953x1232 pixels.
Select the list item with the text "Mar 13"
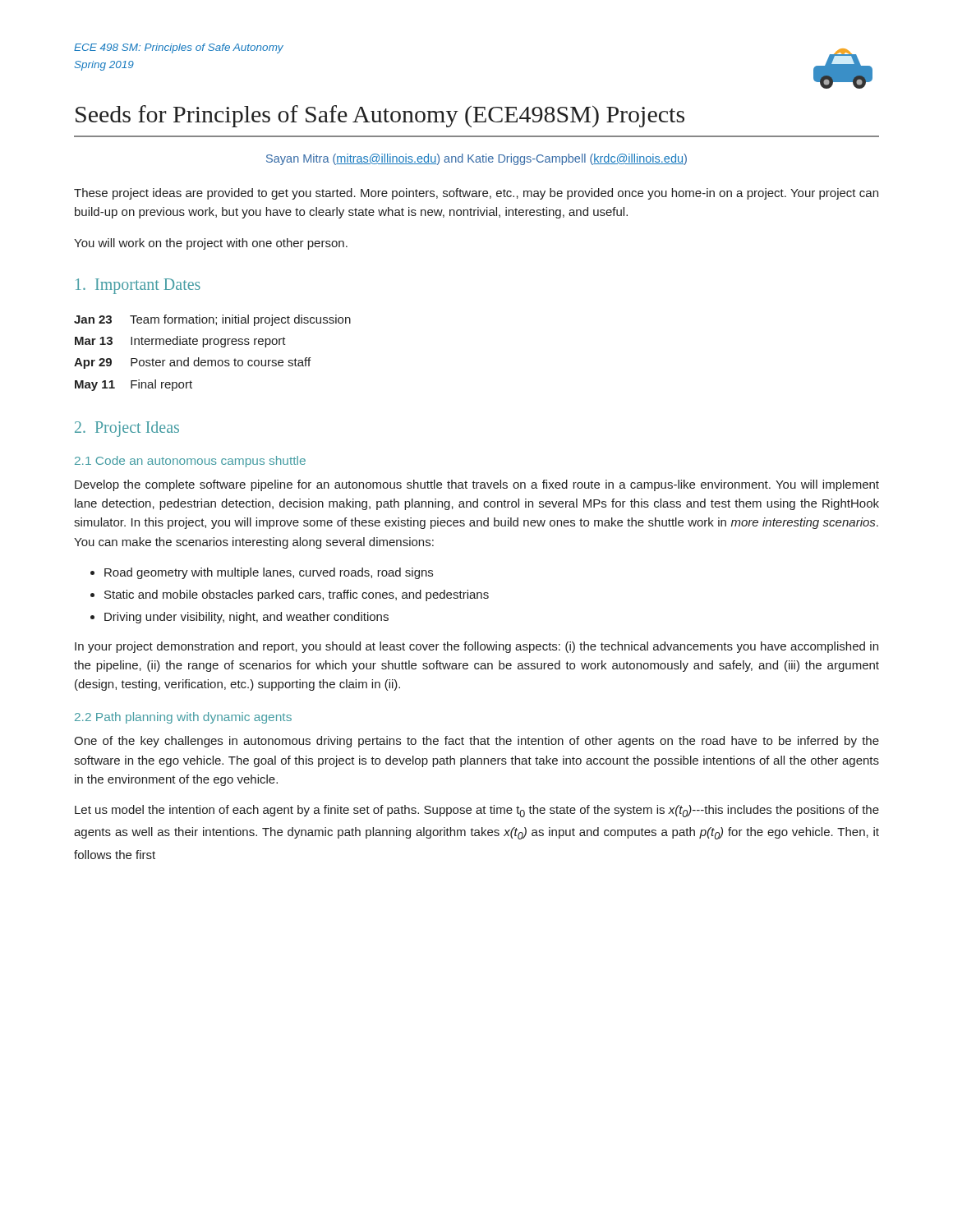coord(93,340)
